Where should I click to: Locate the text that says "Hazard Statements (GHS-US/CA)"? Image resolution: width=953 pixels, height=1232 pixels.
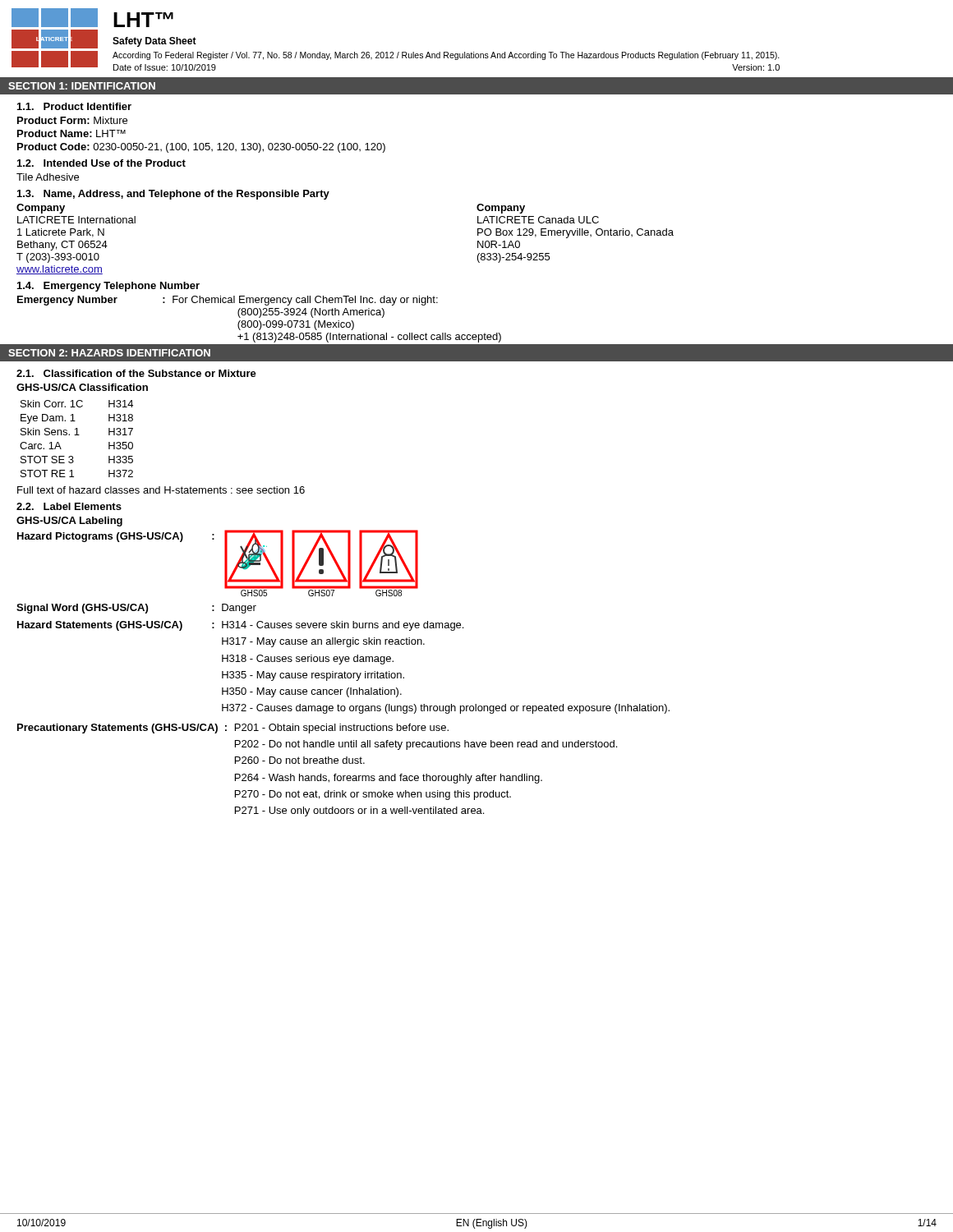pyautogui.click(x=99, y=625)
